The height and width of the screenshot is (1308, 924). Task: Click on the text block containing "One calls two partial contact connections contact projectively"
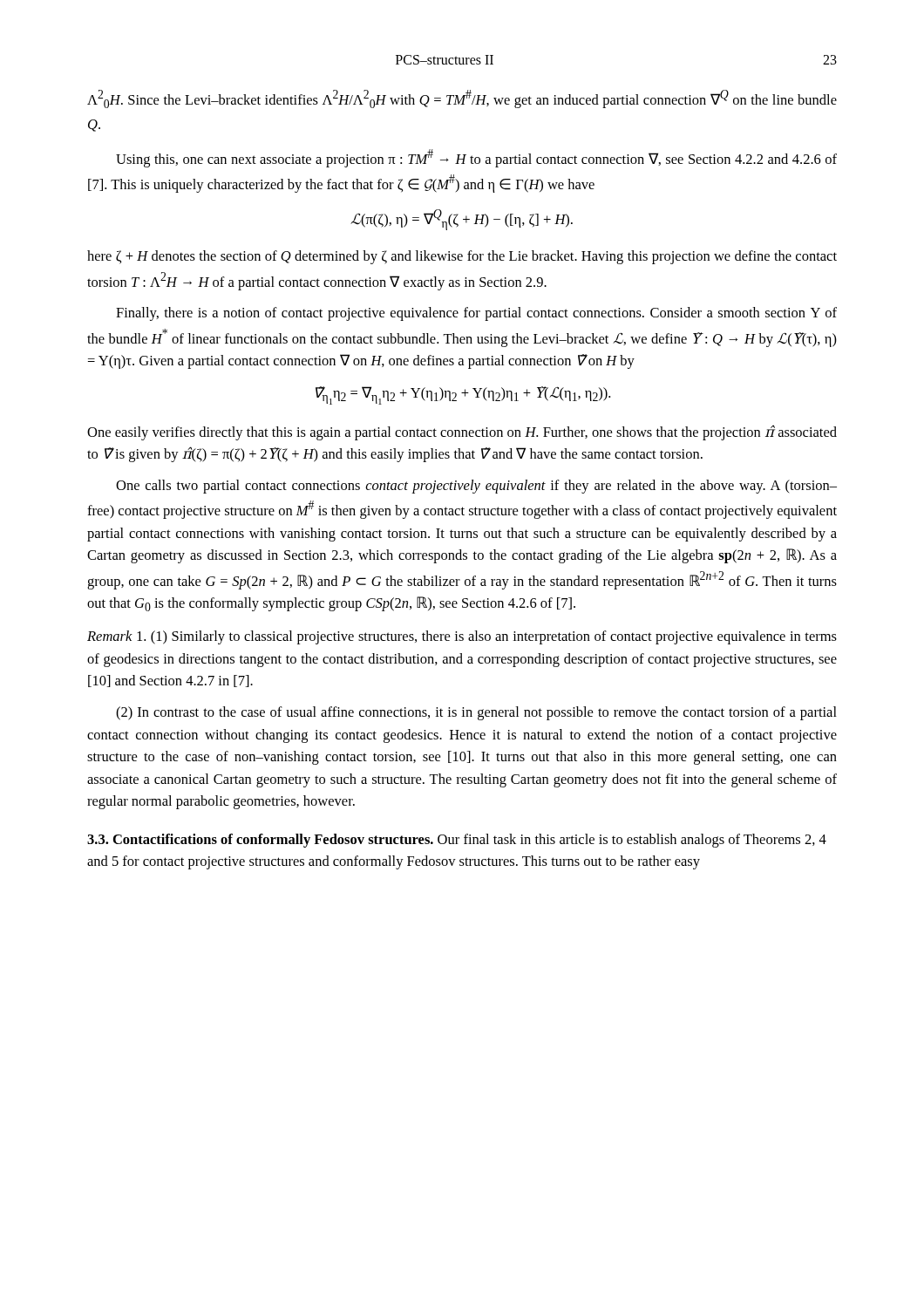click(x=462, y=546)
